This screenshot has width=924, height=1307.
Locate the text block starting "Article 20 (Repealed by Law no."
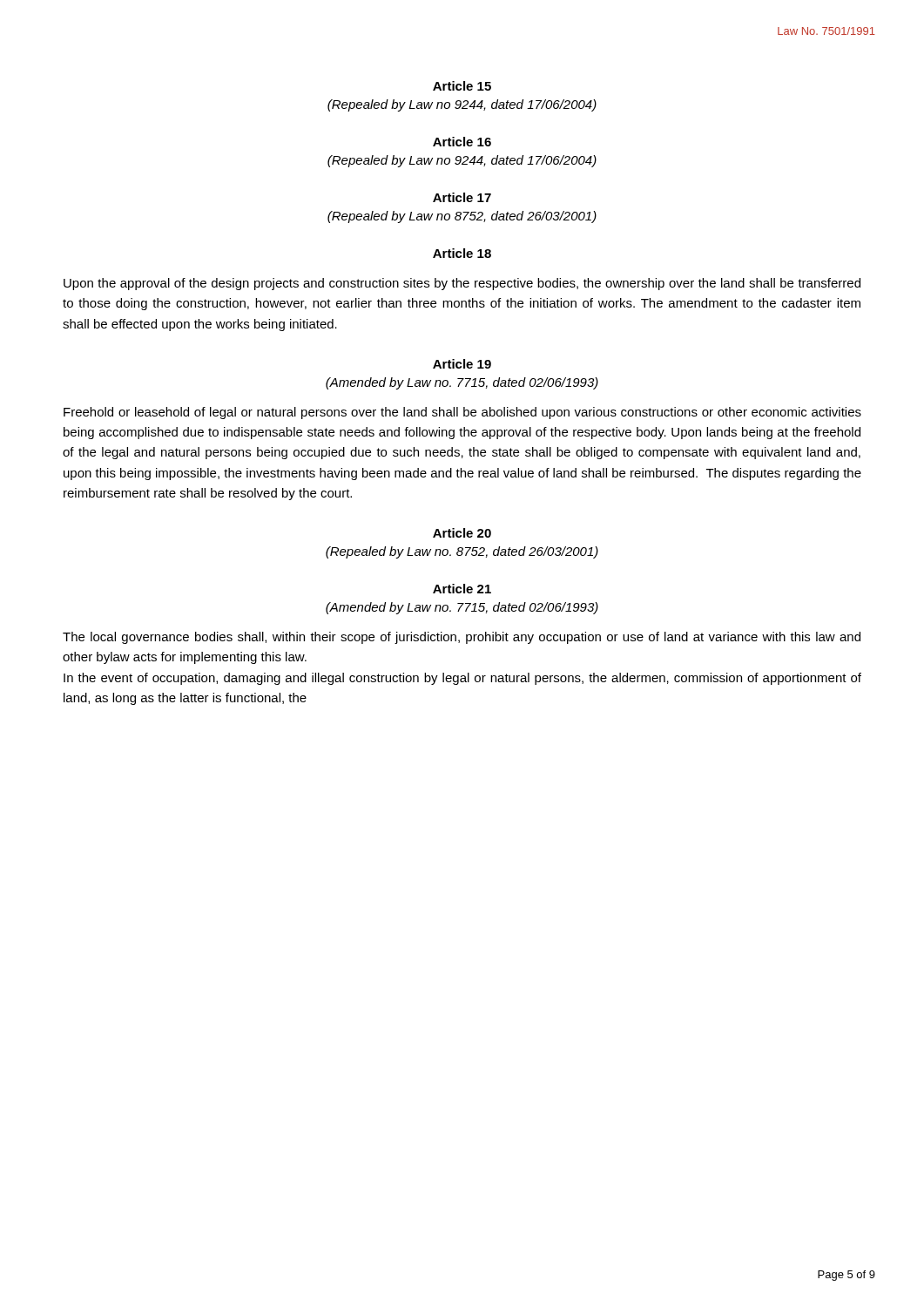tap(462, 542)
